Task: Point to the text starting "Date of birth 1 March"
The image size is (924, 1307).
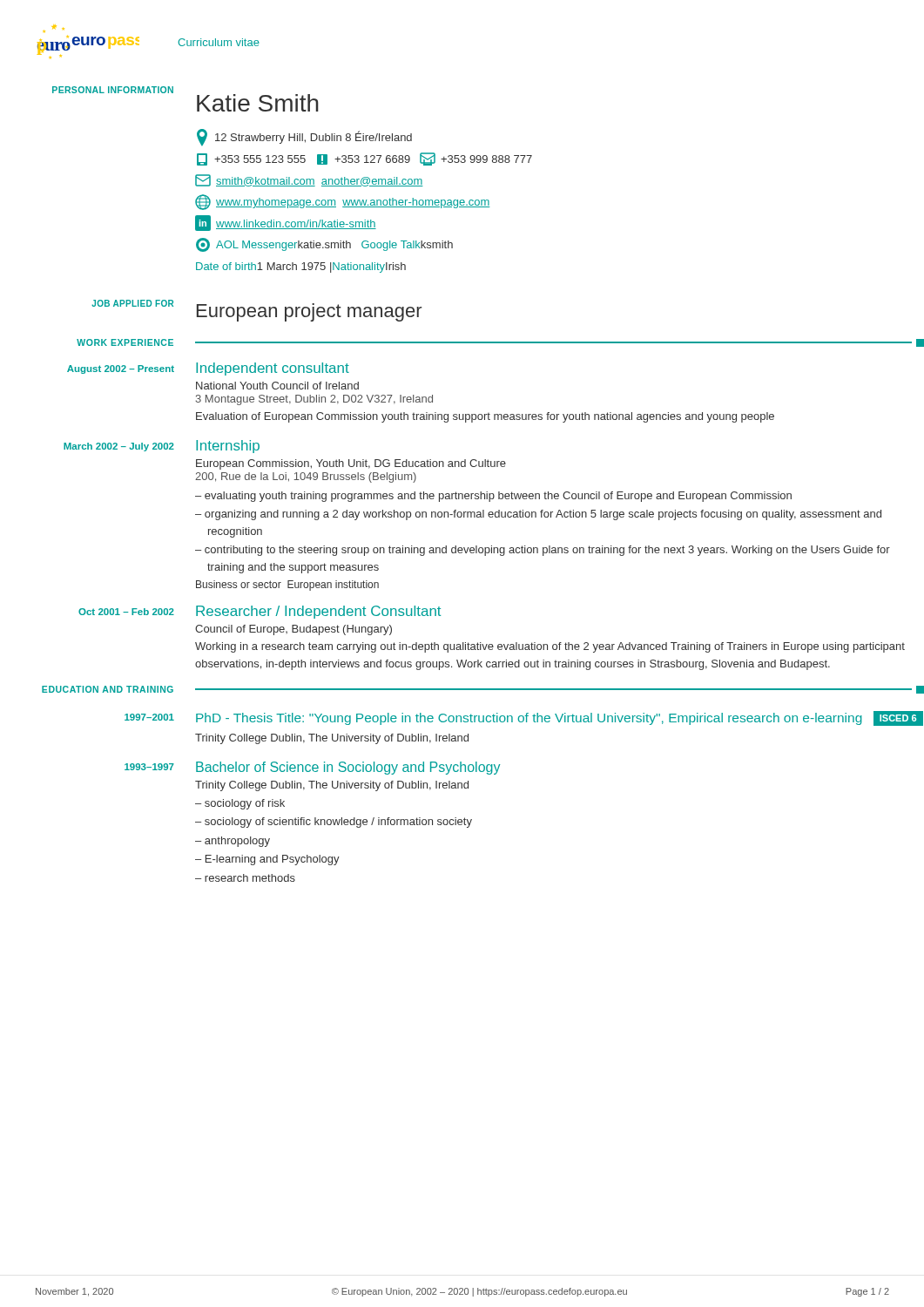Action: pos(301,266)
